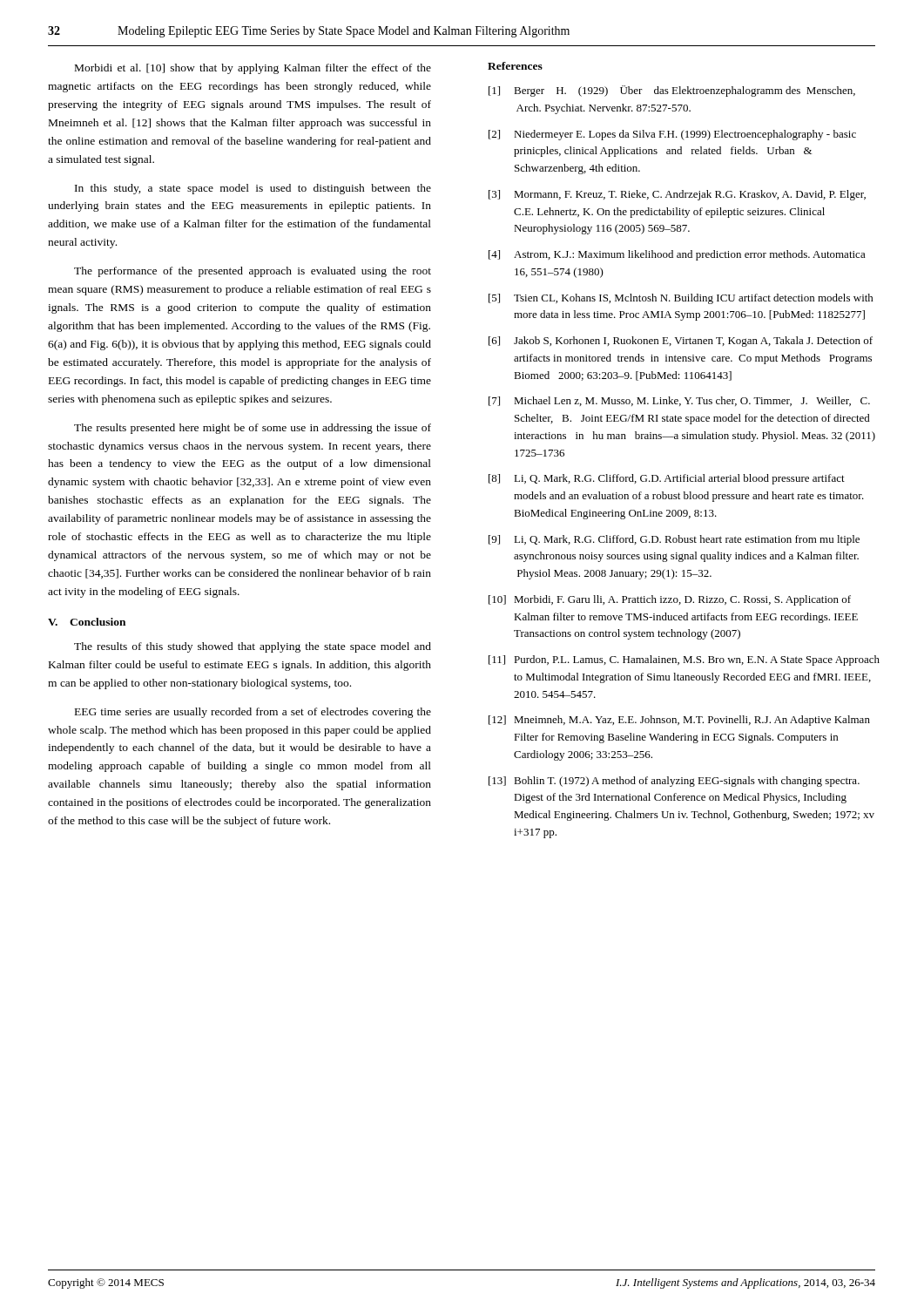This screenshot has width=924, height=1307.
Task: Select the text block starting "[13] Bohlin T. (1972) A"
Action: [x=684, y=806]
